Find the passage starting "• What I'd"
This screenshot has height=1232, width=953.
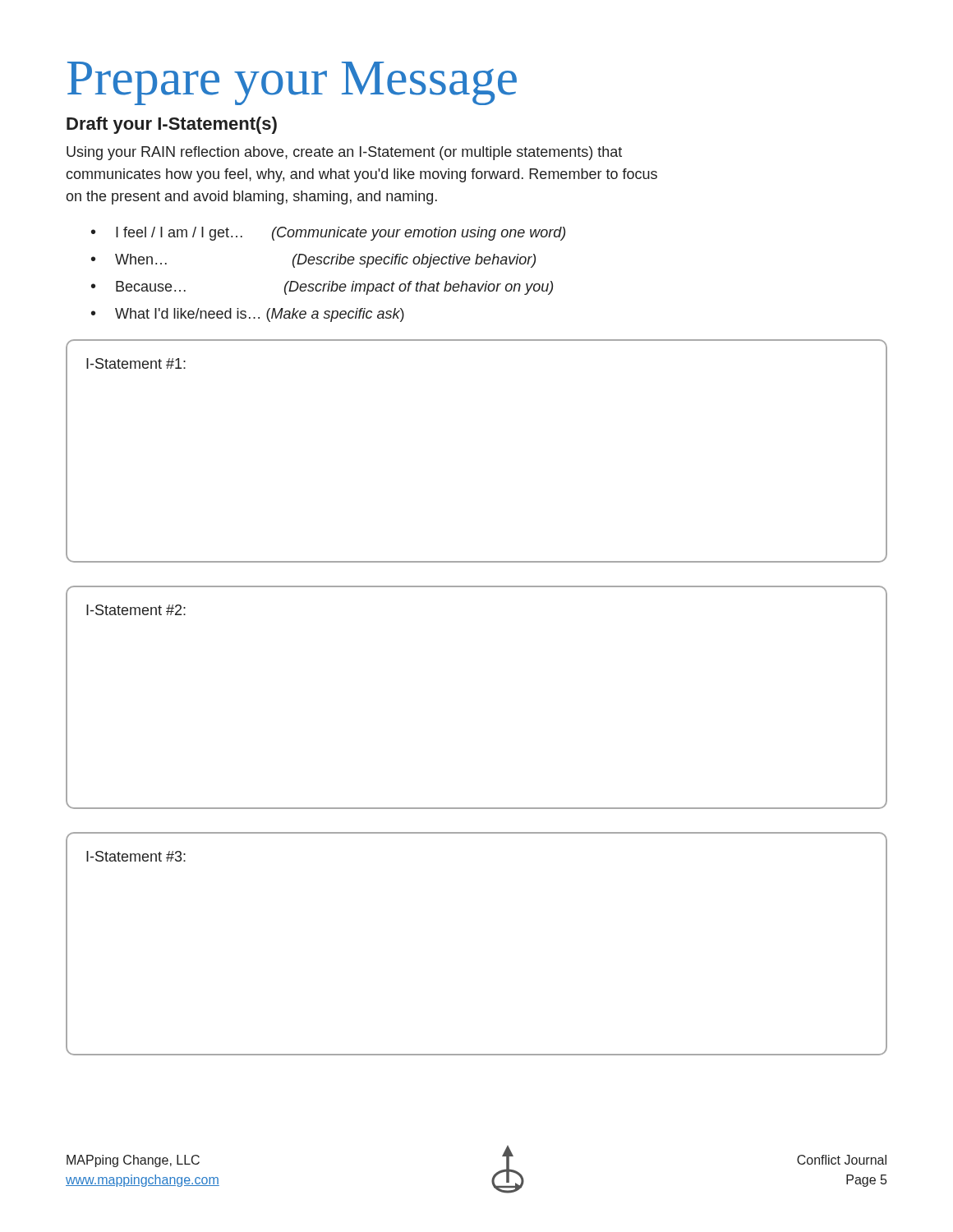coord(248,315)
